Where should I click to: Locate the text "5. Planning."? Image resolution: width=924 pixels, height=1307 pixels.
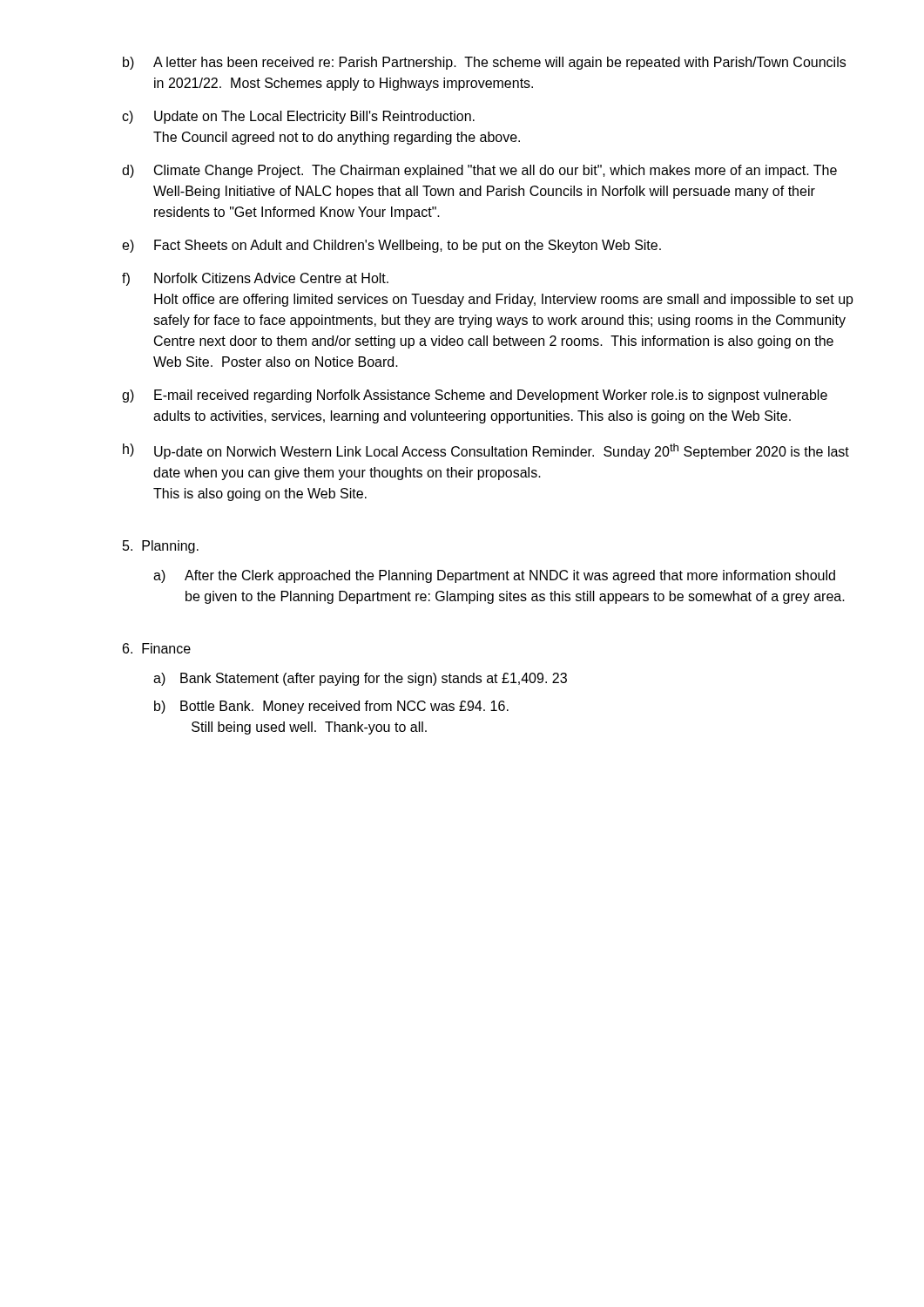(161, 546)
